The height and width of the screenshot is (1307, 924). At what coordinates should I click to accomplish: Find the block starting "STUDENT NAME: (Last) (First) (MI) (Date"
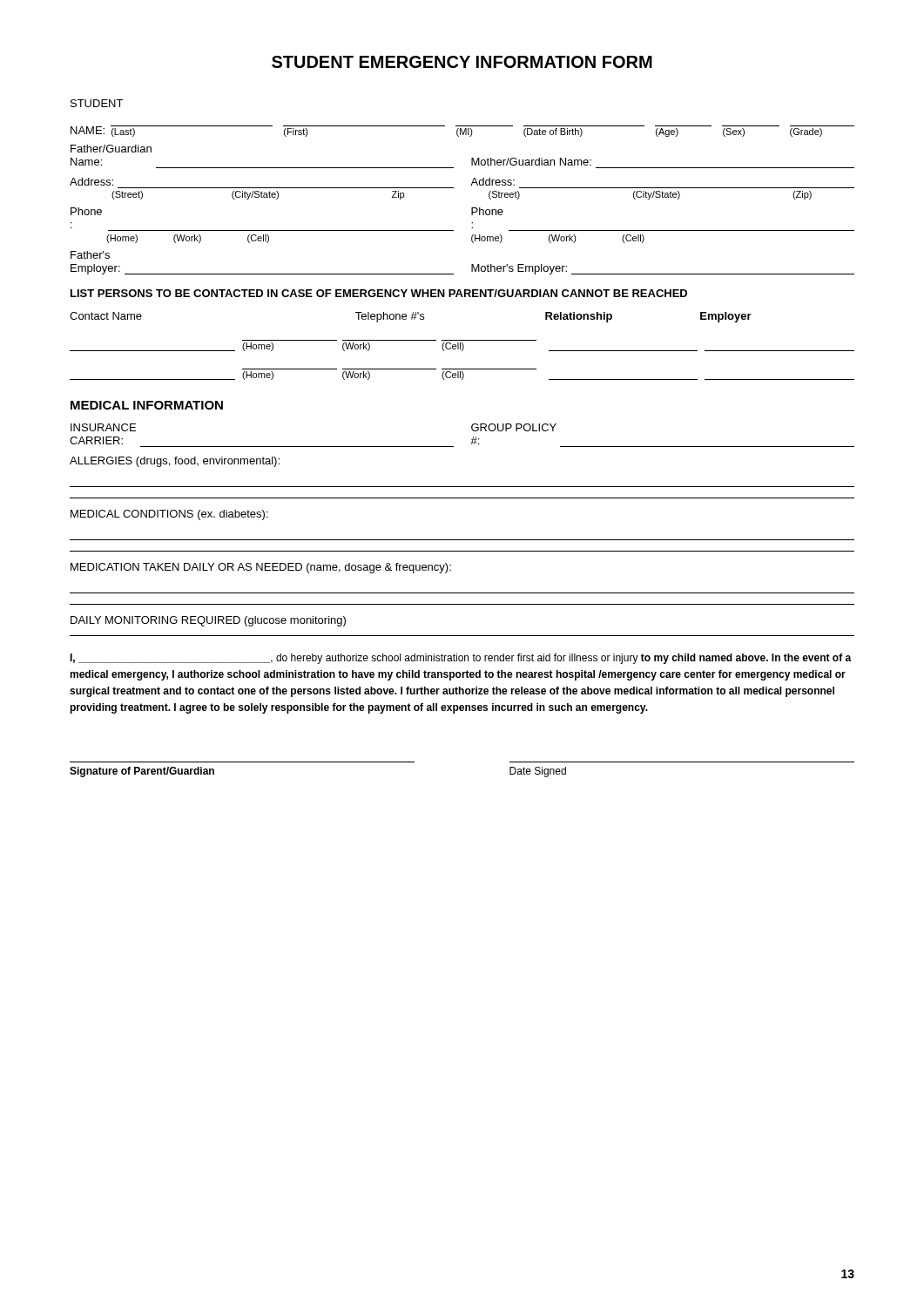pyautogui.click(x=462, y=117)
